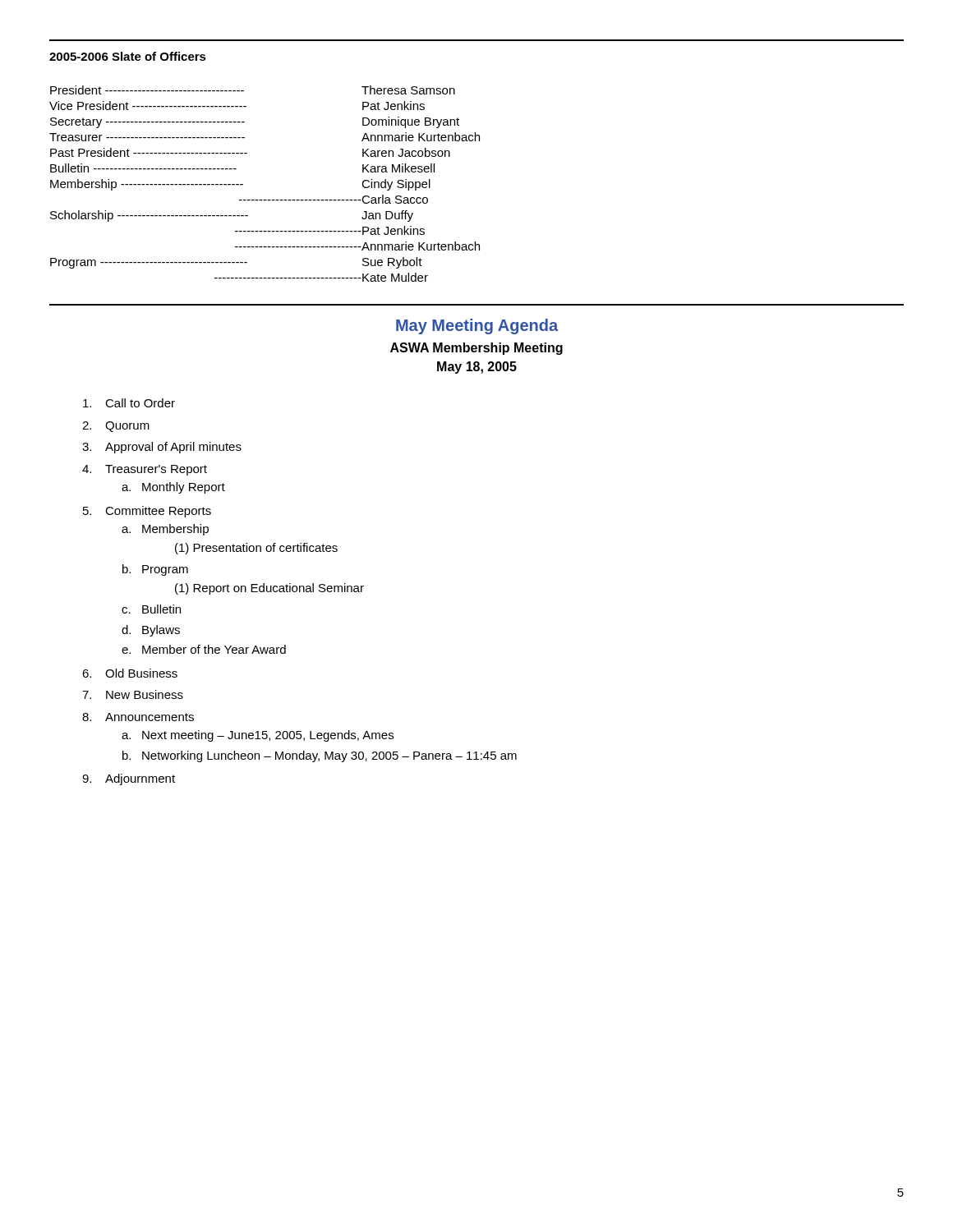Click on the region starting "9. Adjournment"
The image size is (953, 1232).
coord(129,779)
